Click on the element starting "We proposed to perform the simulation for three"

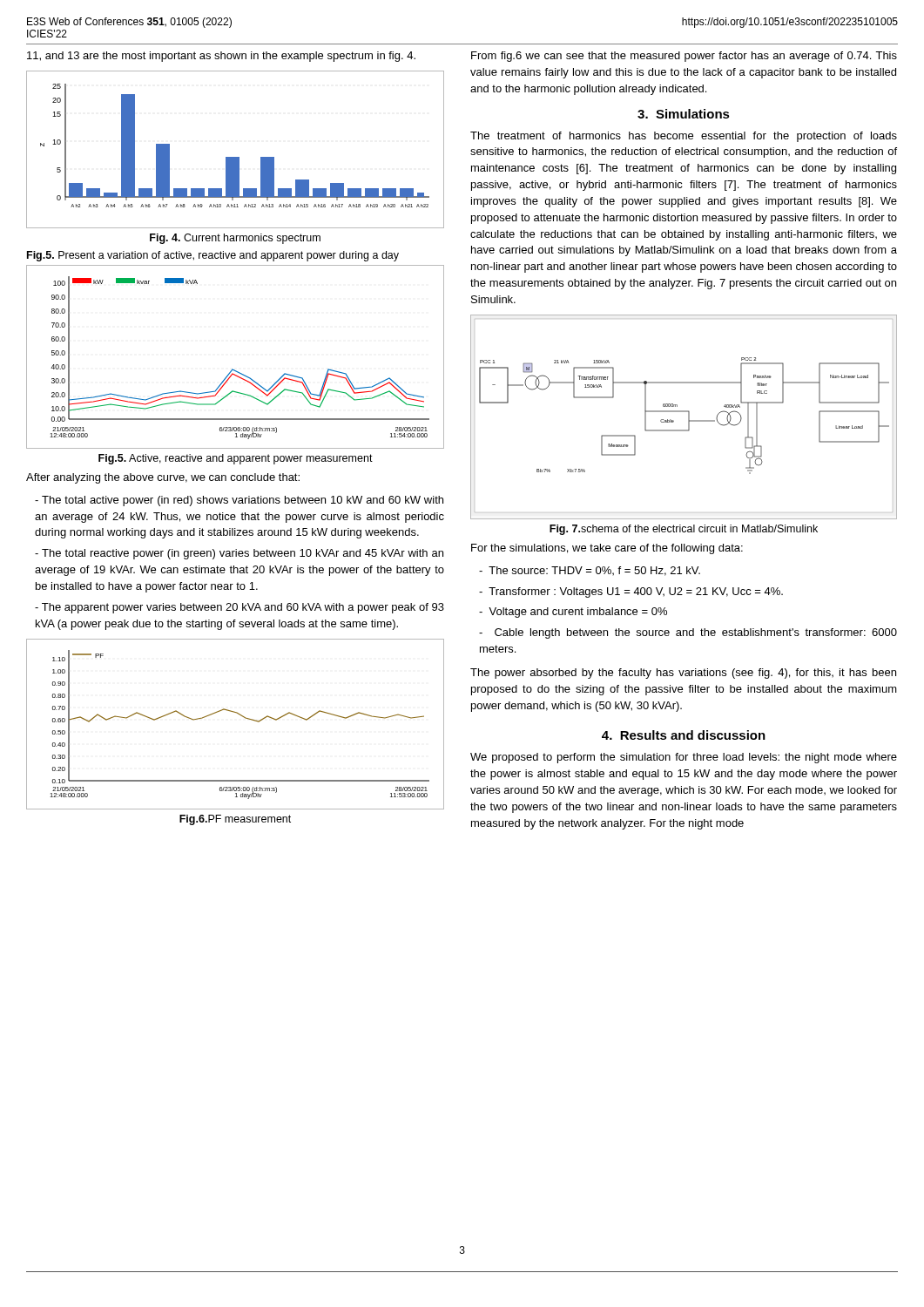pyautogui.click(x=684, y=790)
